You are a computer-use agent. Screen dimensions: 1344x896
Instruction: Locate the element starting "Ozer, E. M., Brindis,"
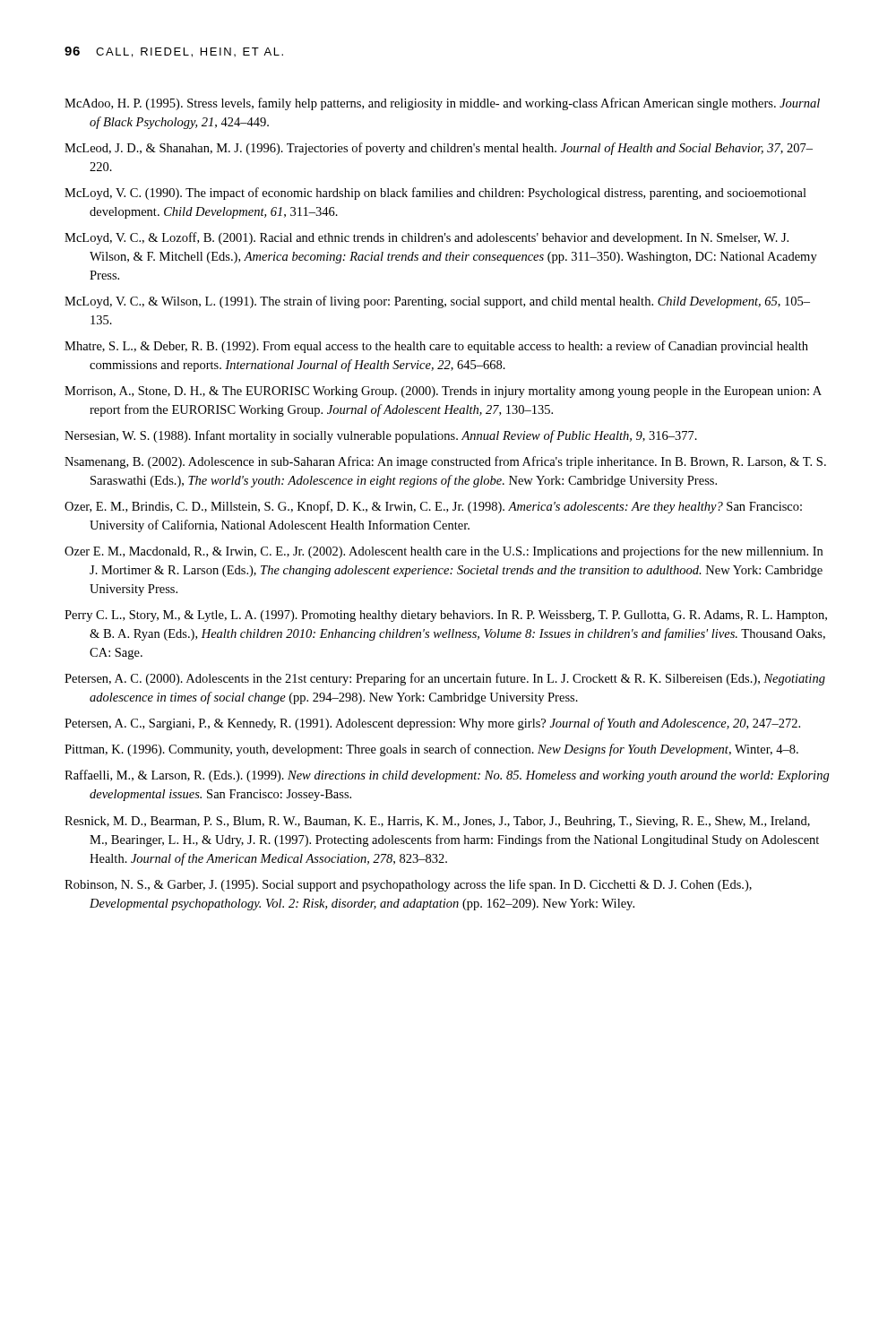click(434, 516)
